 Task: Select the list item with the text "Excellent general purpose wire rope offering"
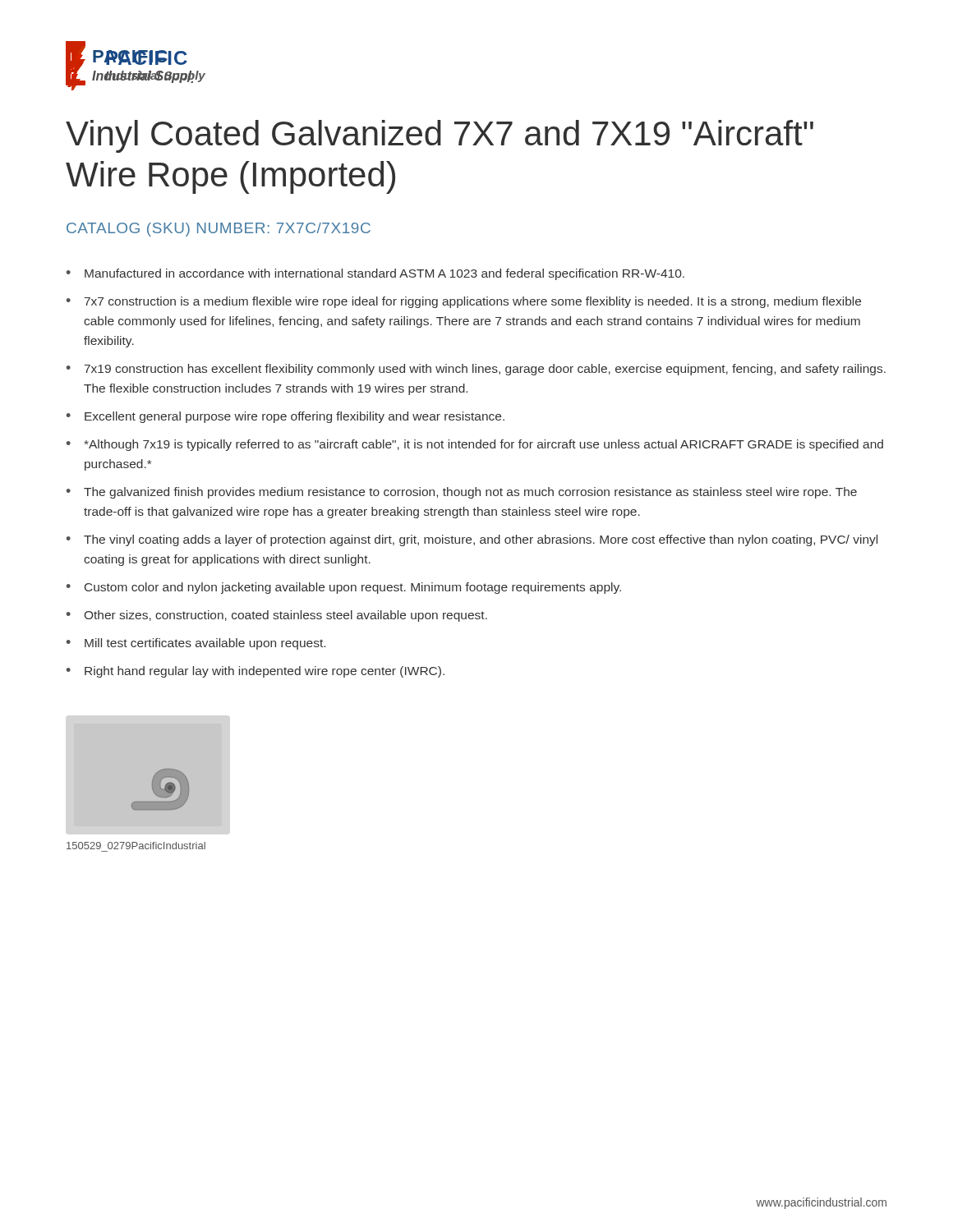coord(476,416)
